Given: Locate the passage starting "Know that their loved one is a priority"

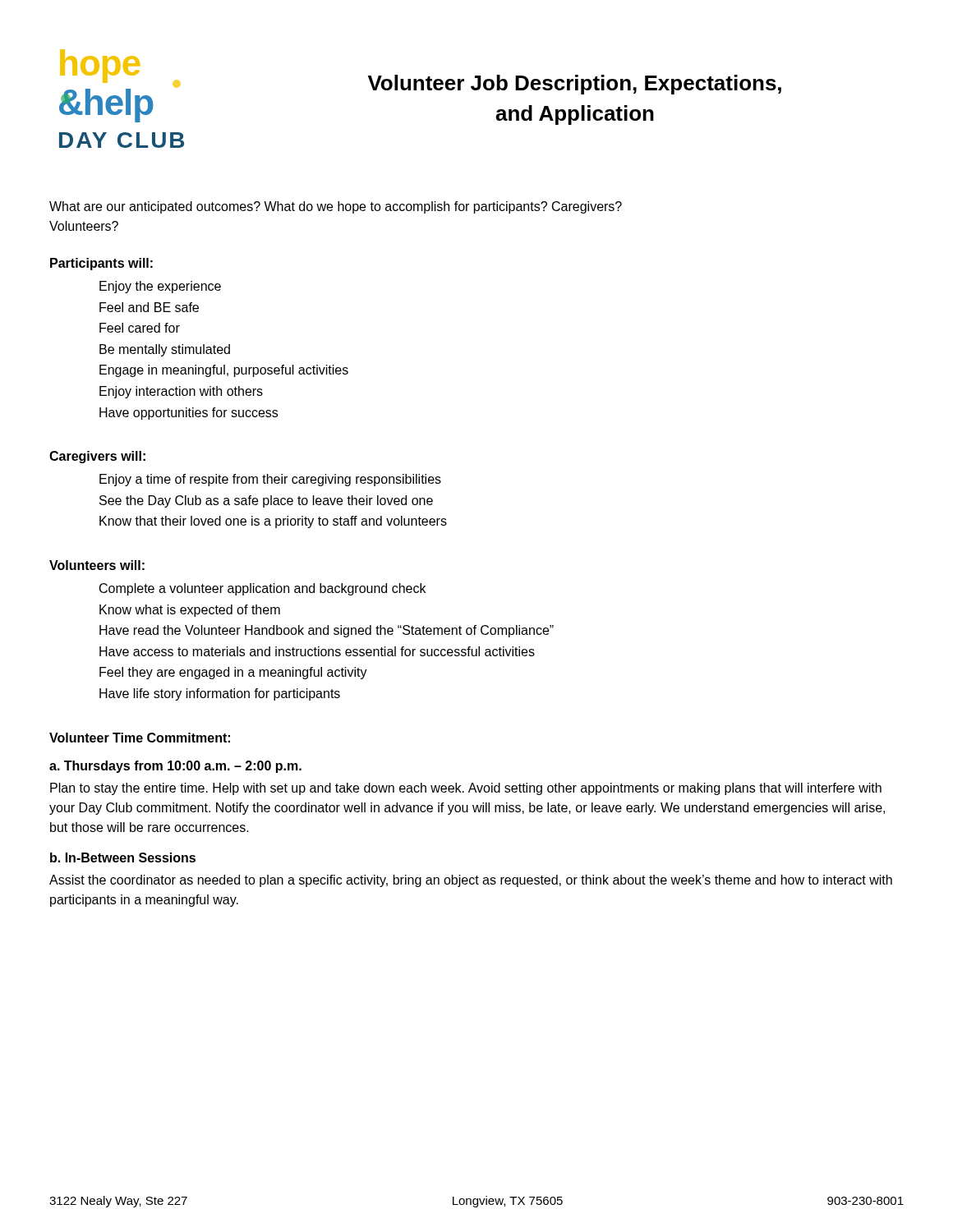Looking at the screenshot, I should click(x=273, y=521).
